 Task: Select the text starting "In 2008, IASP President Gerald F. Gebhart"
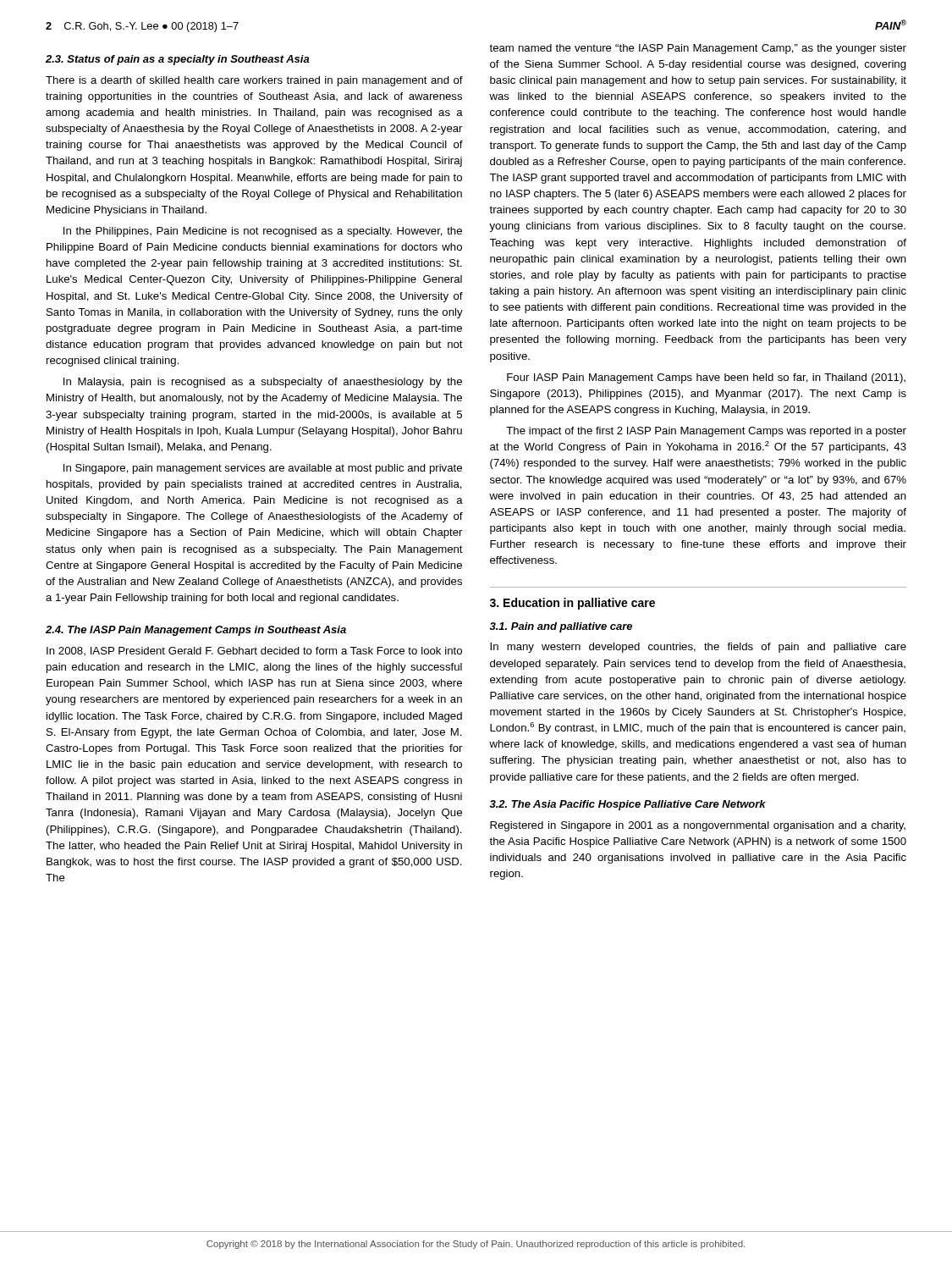tap(254, 764)
